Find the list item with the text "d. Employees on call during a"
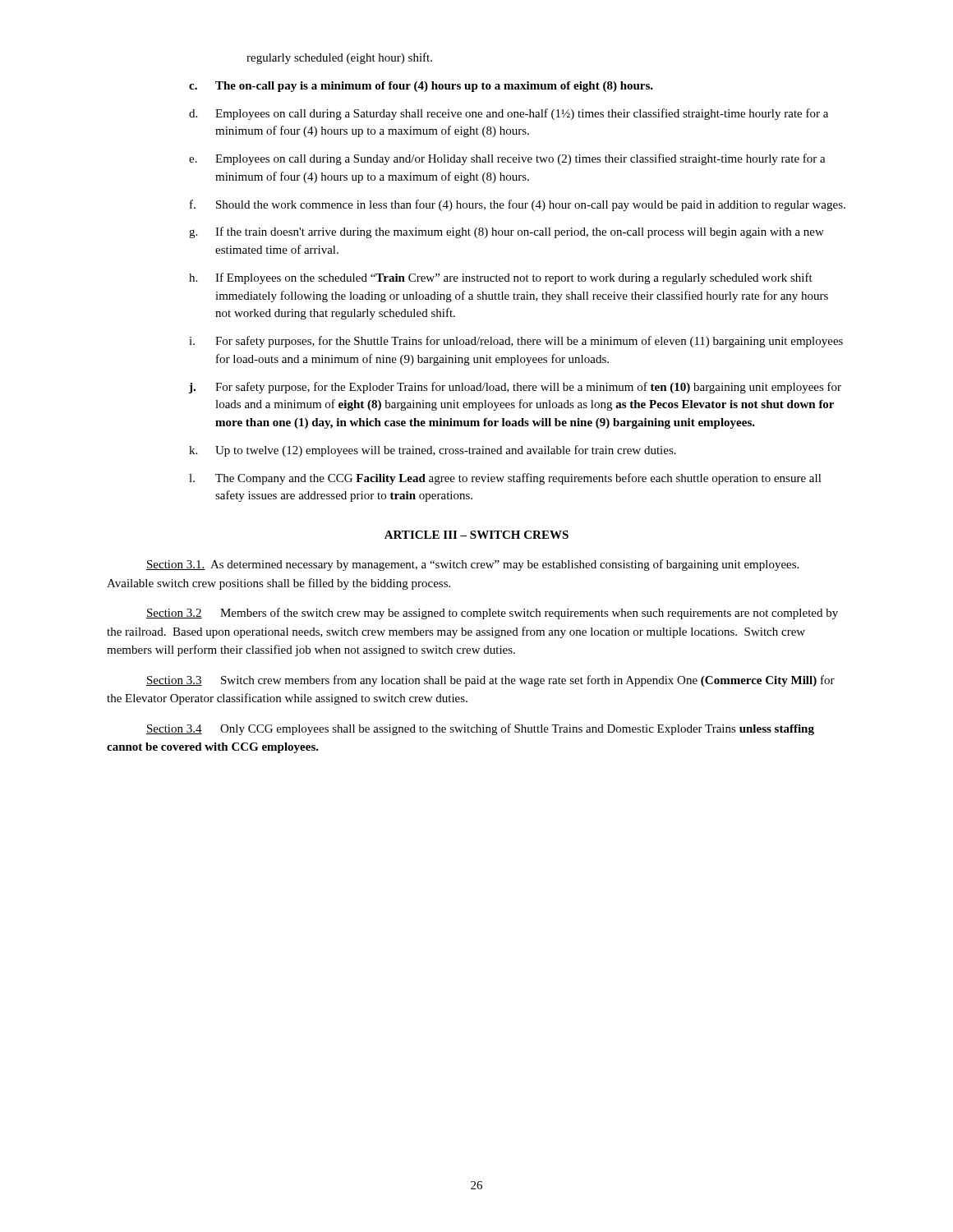This screenshot has height=1232, width=953. (x=518, y=123)
